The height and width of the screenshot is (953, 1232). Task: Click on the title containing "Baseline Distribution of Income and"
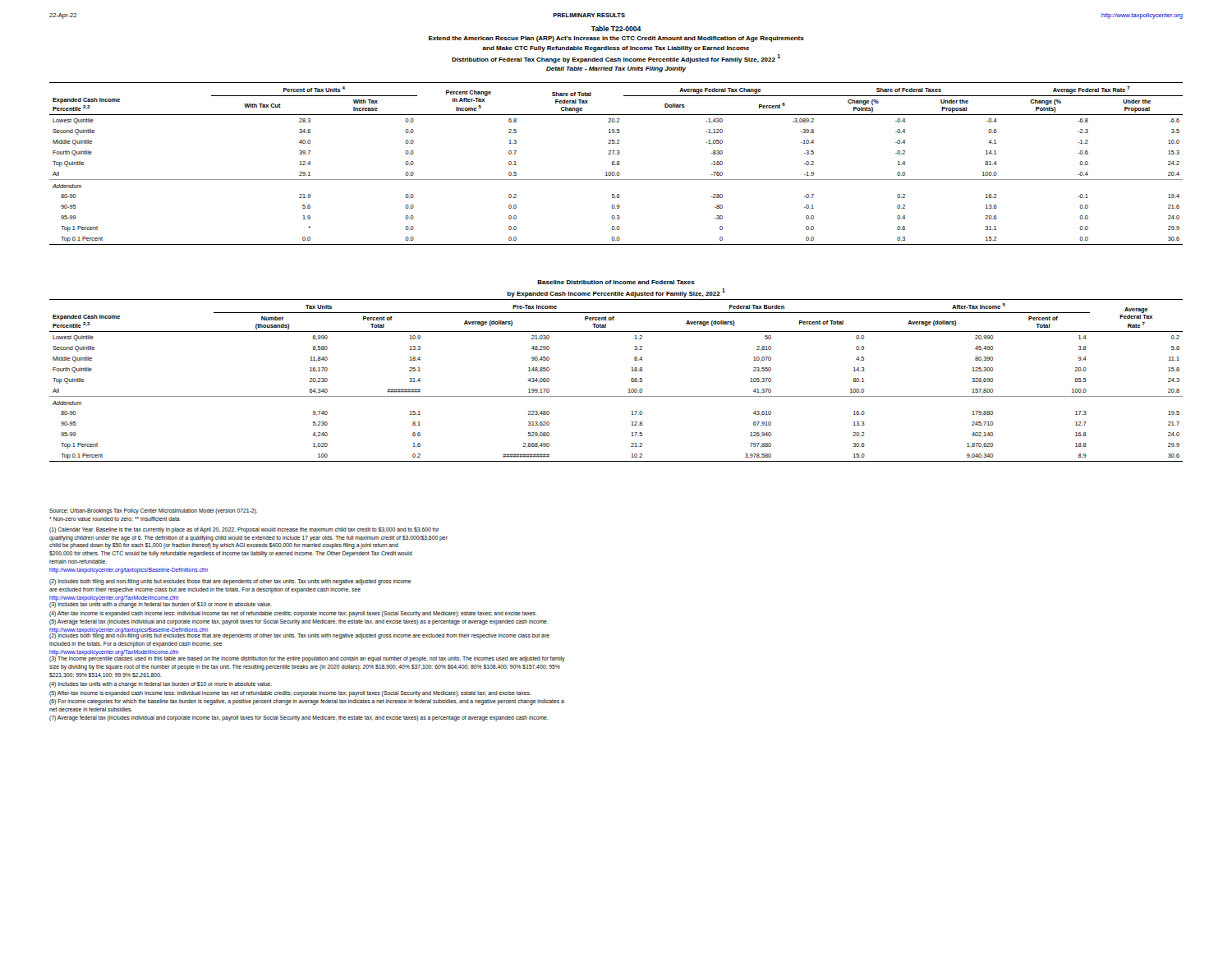[x=616, y=288]
